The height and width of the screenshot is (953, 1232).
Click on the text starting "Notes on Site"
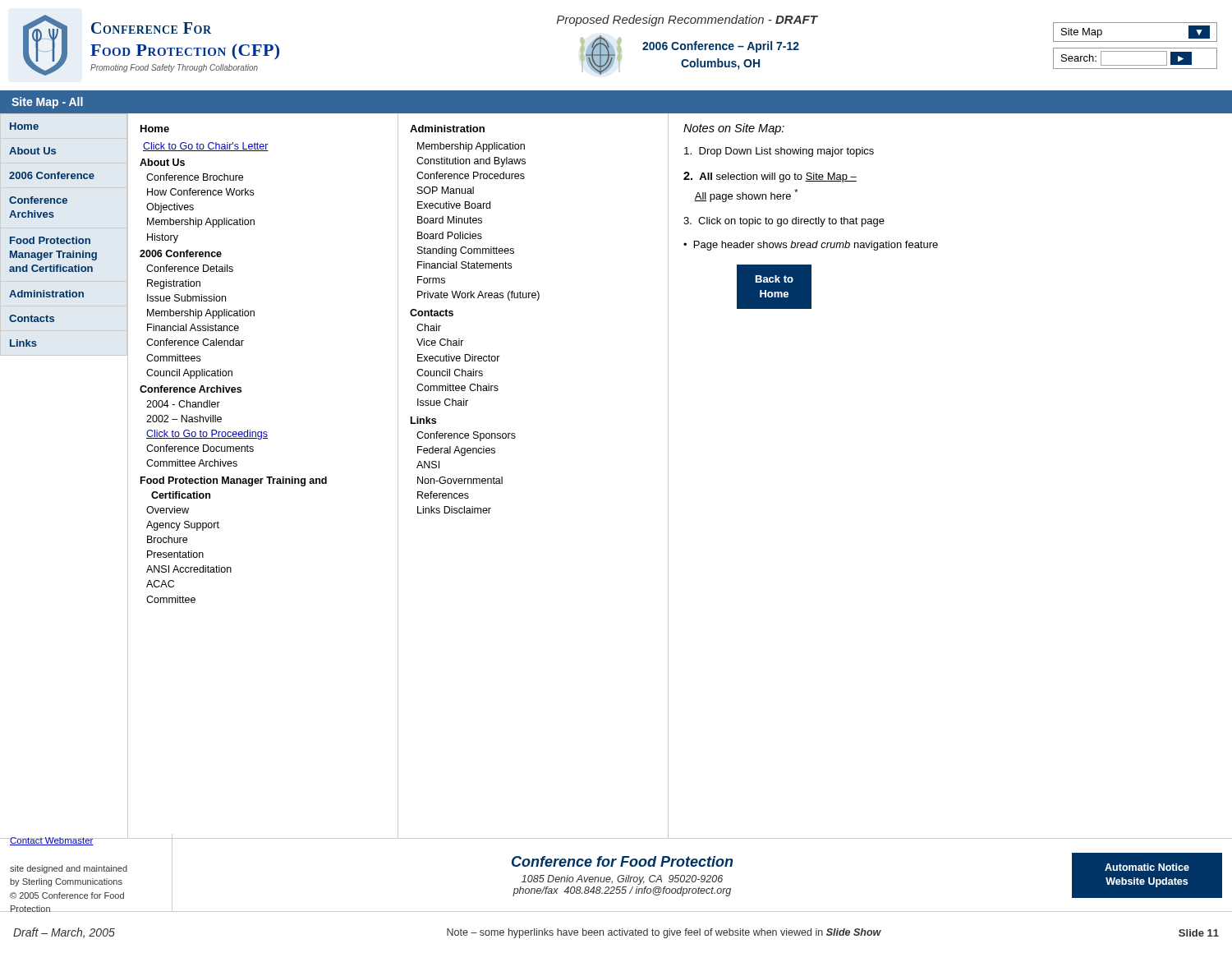click(x=734, y=129)
